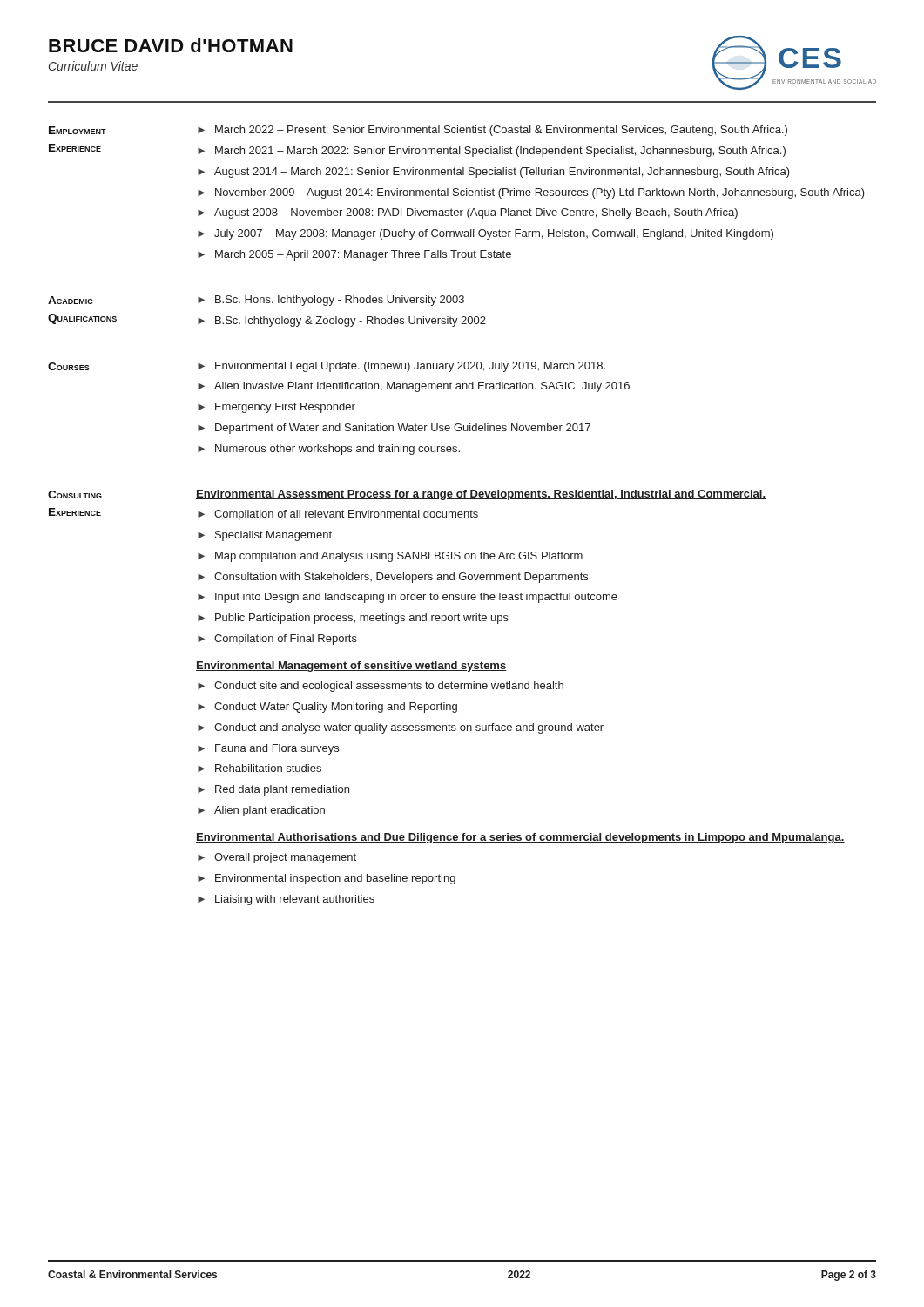This screenshot has width=924, height=1307.
Task: Select the list item containing "►Department of Water and Sanitation"
Action: tap(536, 428)
